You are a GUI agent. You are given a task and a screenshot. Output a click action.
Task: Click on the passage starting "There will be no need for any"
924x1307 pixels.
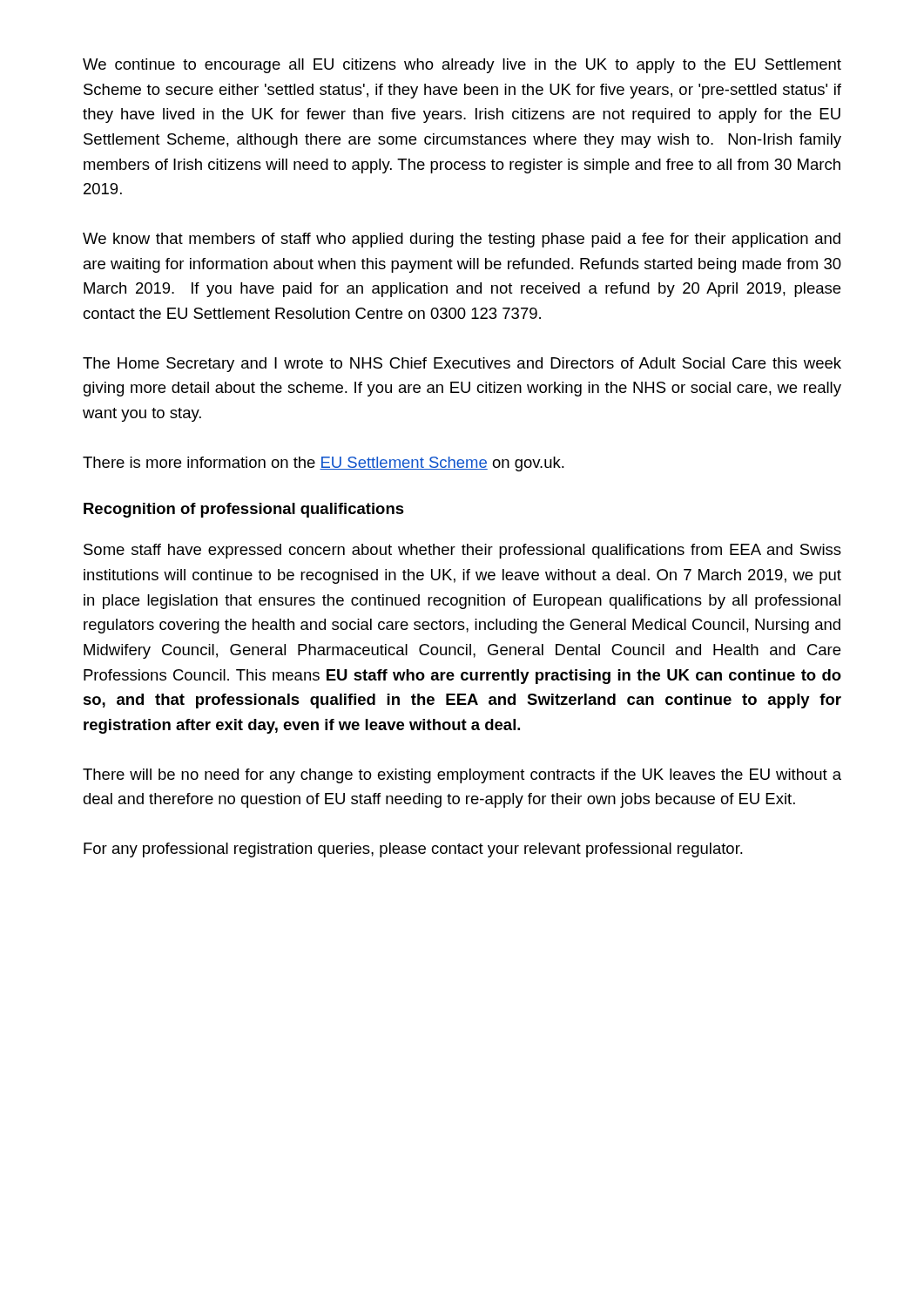coord(462,786)
